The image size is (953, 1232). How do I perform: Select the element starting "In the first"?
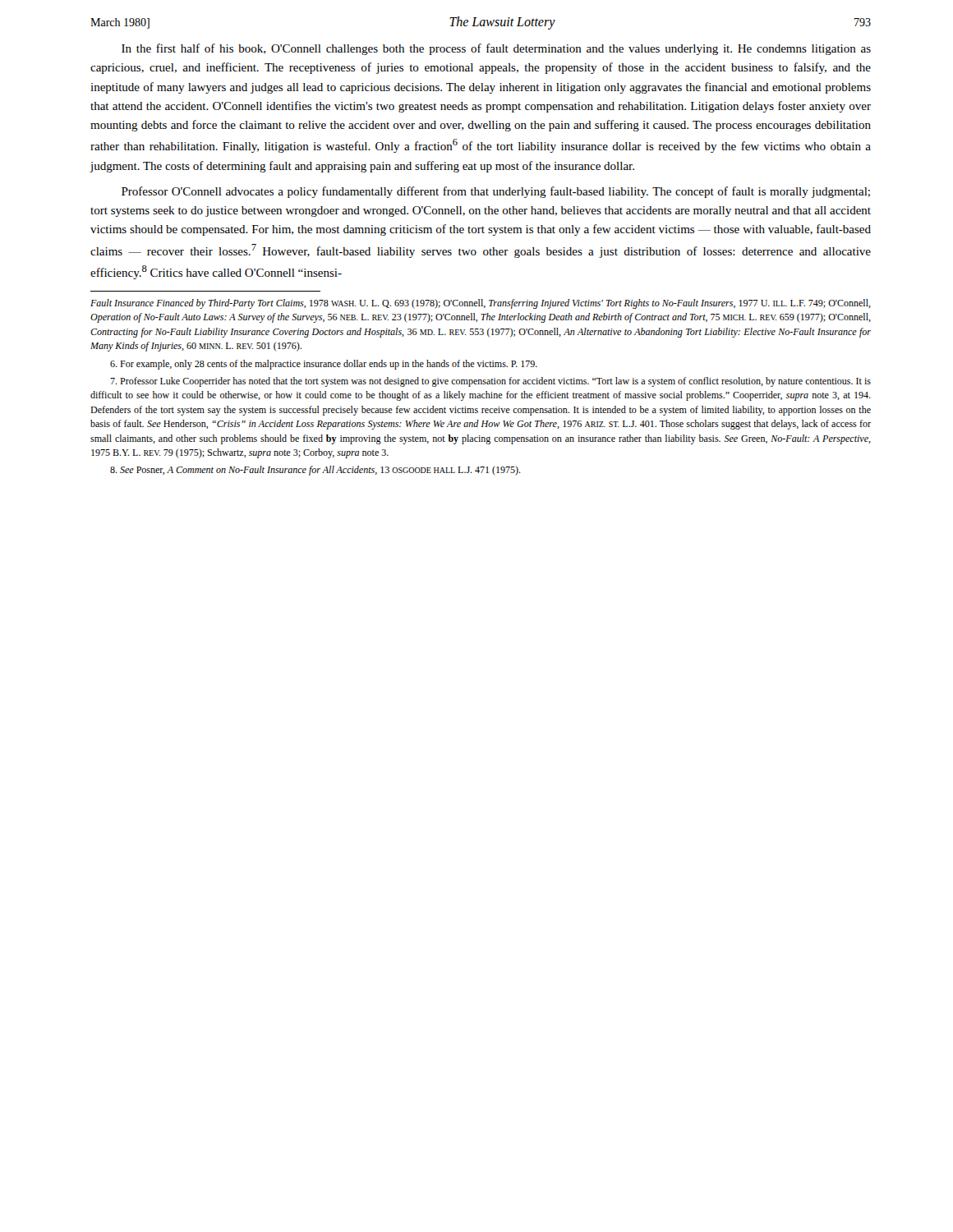481,107
